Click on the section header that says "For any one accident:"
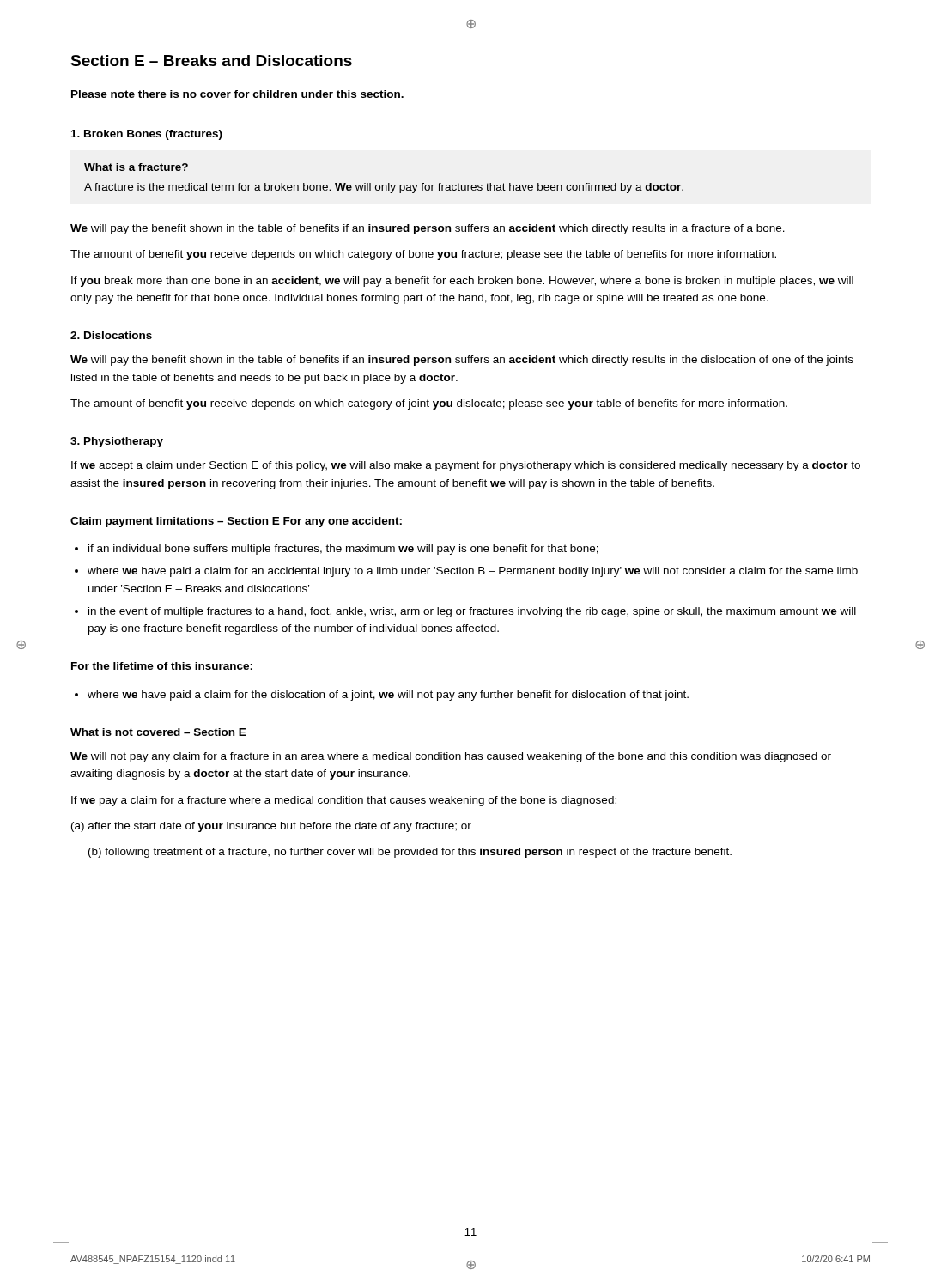The image size is (941, 1288). (343, 521)
